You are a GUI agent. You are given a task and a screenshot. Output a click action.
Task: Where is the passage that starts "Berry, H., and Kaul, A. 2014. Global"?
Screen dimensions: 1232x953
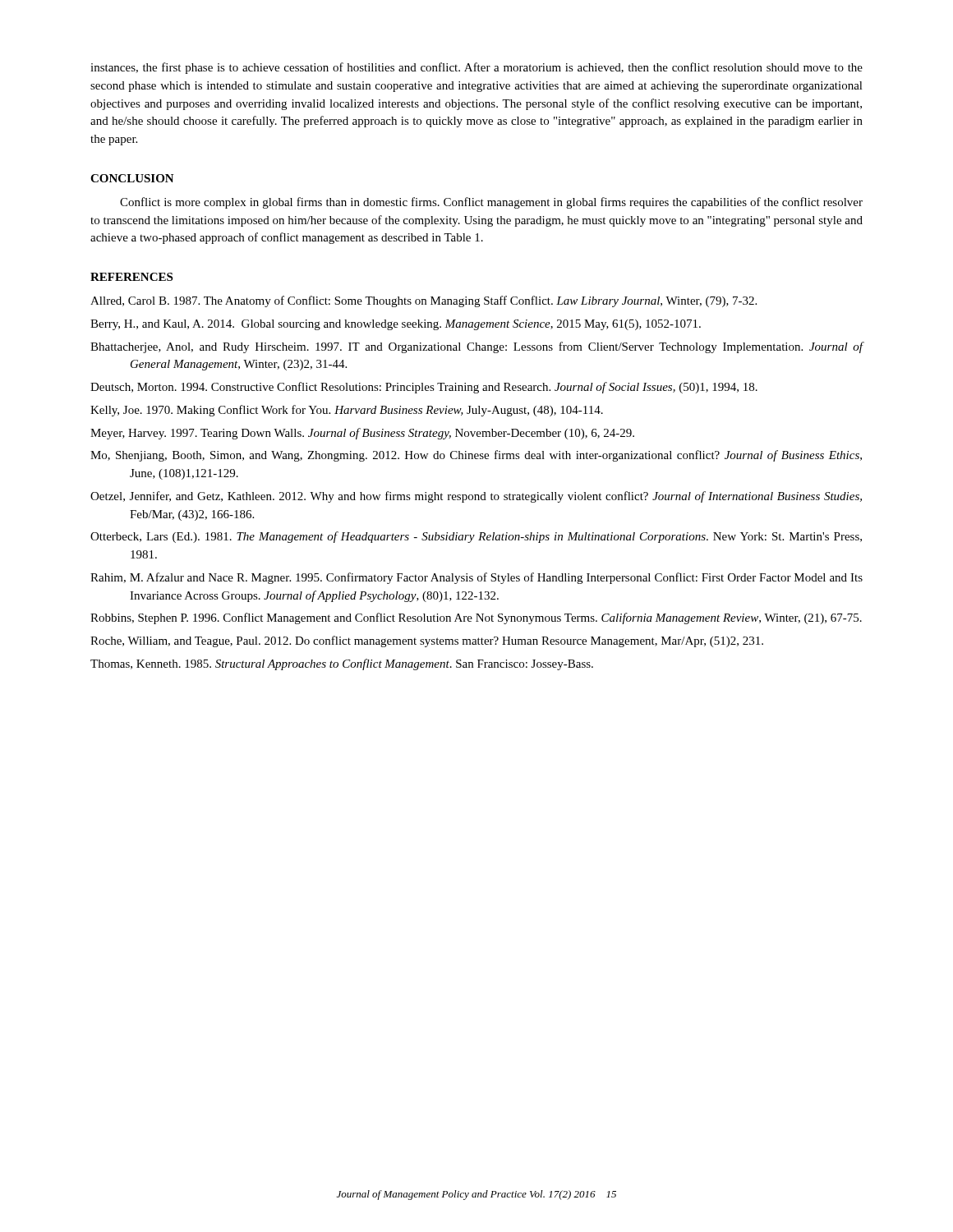pos(396,323)
